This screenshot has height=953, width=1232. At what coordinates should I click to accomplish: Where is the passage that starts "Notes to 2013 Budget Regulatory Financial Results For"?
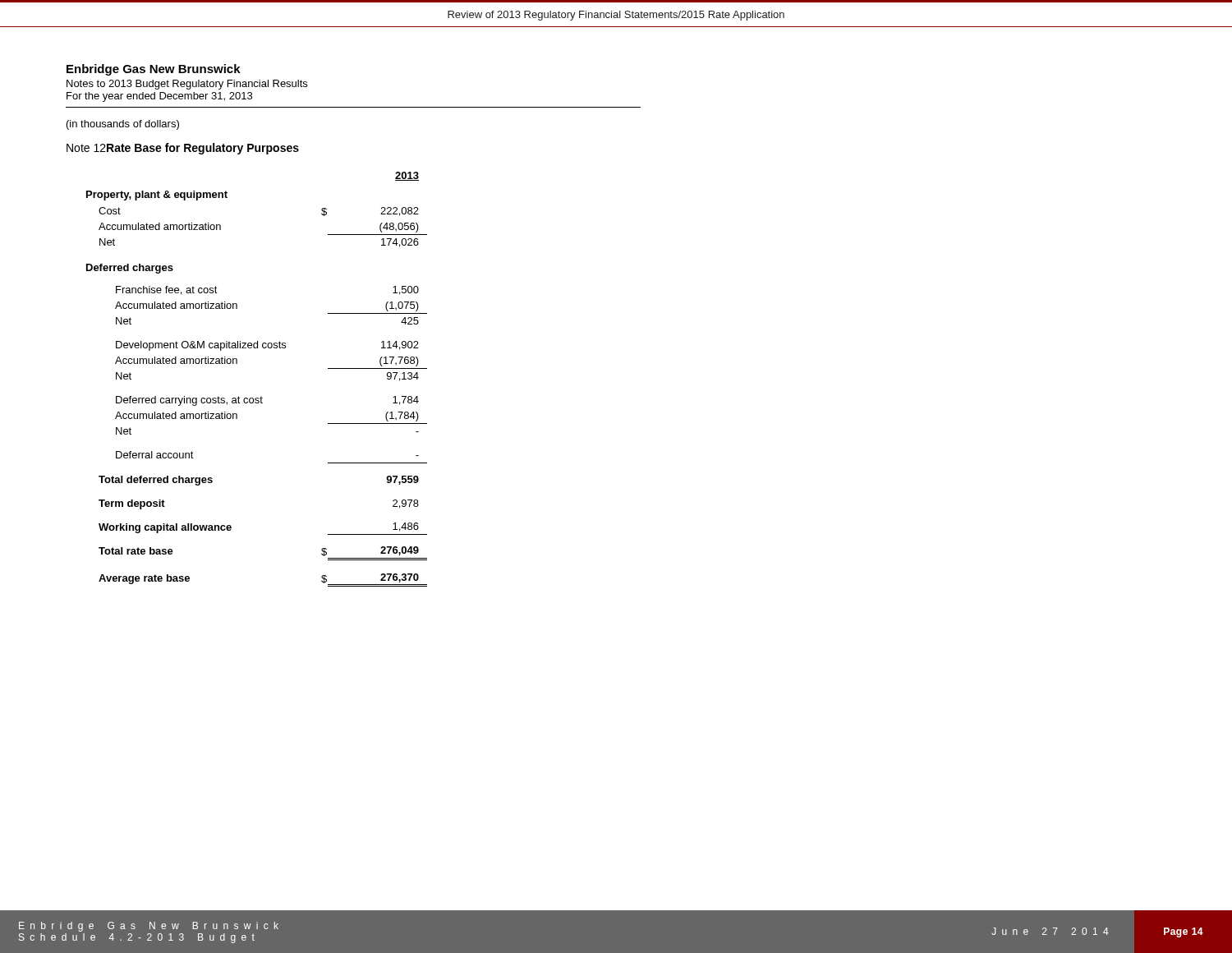(x=187, y=90)
